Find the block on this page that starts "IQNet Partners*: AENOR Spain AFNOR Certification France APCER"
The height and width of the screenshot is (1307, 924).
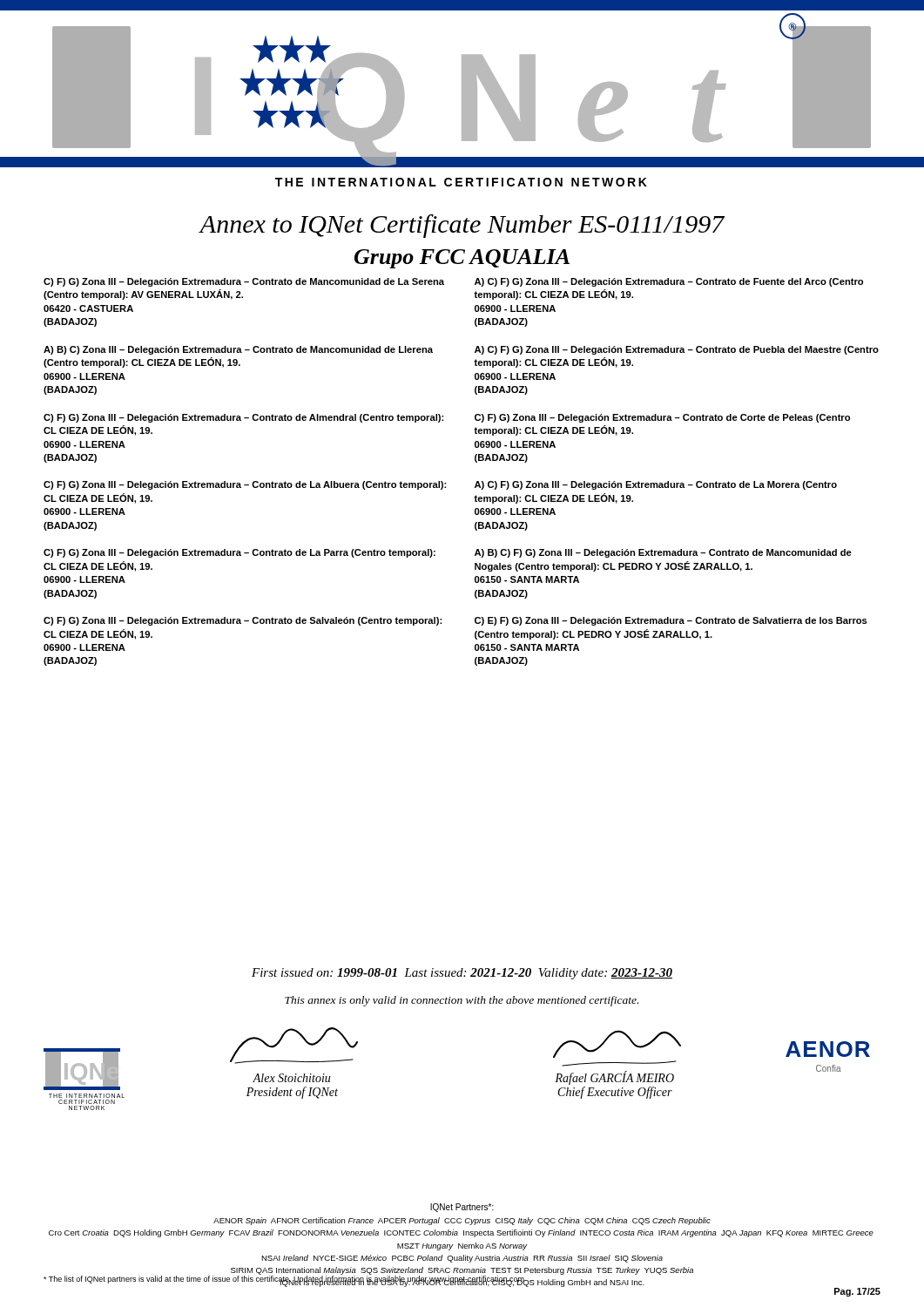coord(462,1244)
